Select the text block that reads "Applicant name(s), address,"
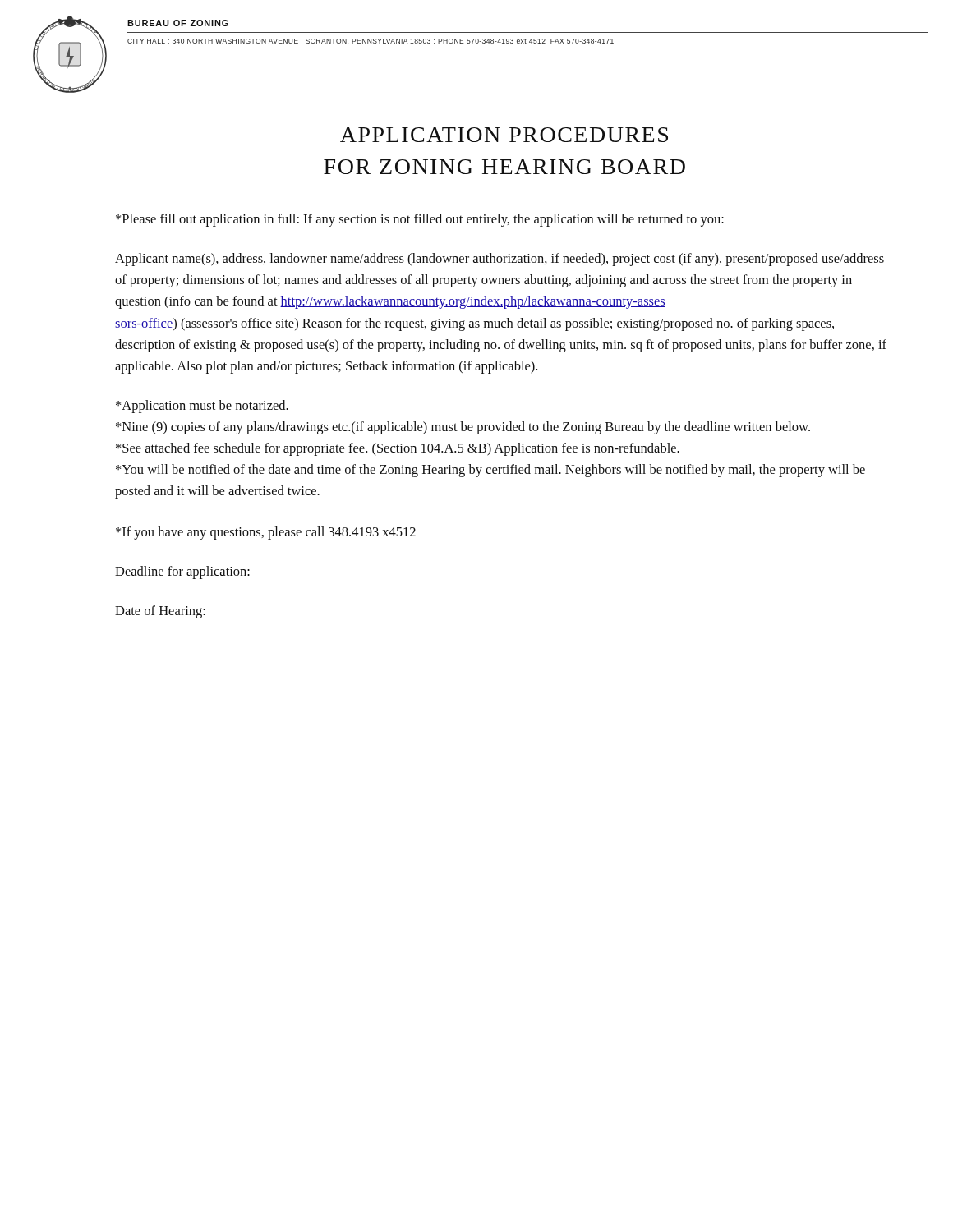953x1232 pixels. click(501, 312)
